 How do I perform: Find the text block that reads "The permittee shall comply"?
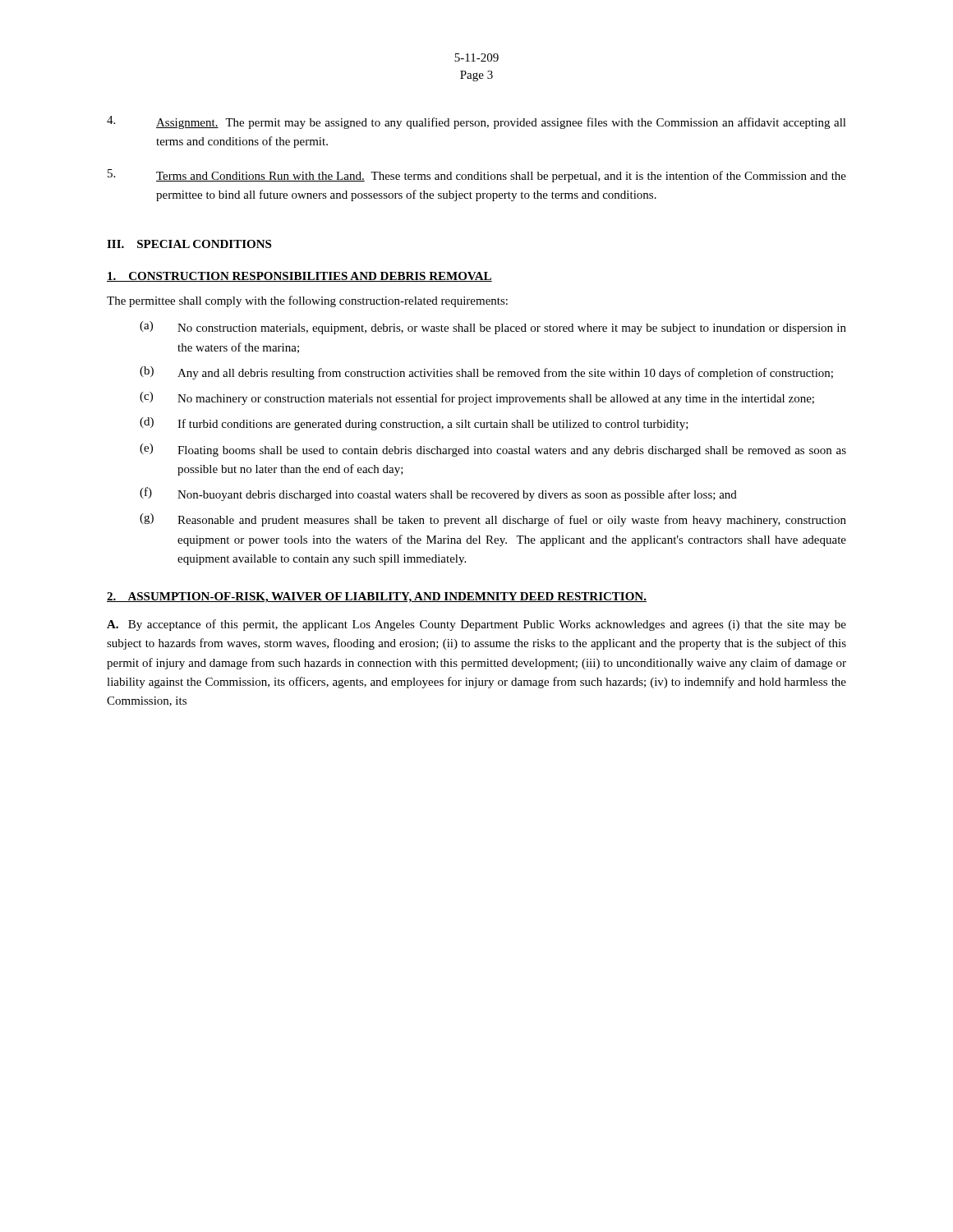(308, 301)
